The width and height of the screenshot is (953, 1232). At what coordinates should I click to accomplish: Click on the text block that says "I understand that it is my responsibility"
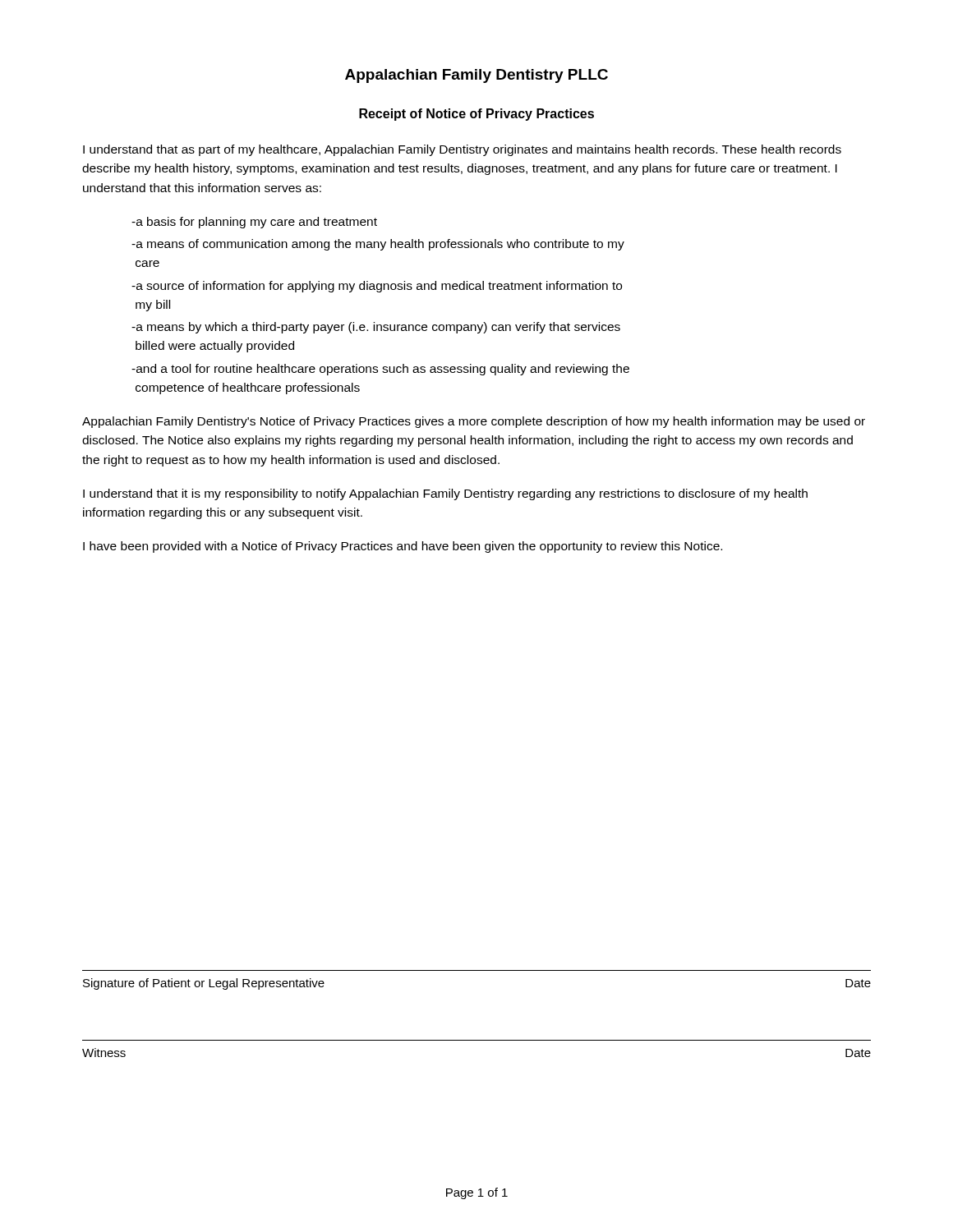pyautogui.click(x=445, y=503)
